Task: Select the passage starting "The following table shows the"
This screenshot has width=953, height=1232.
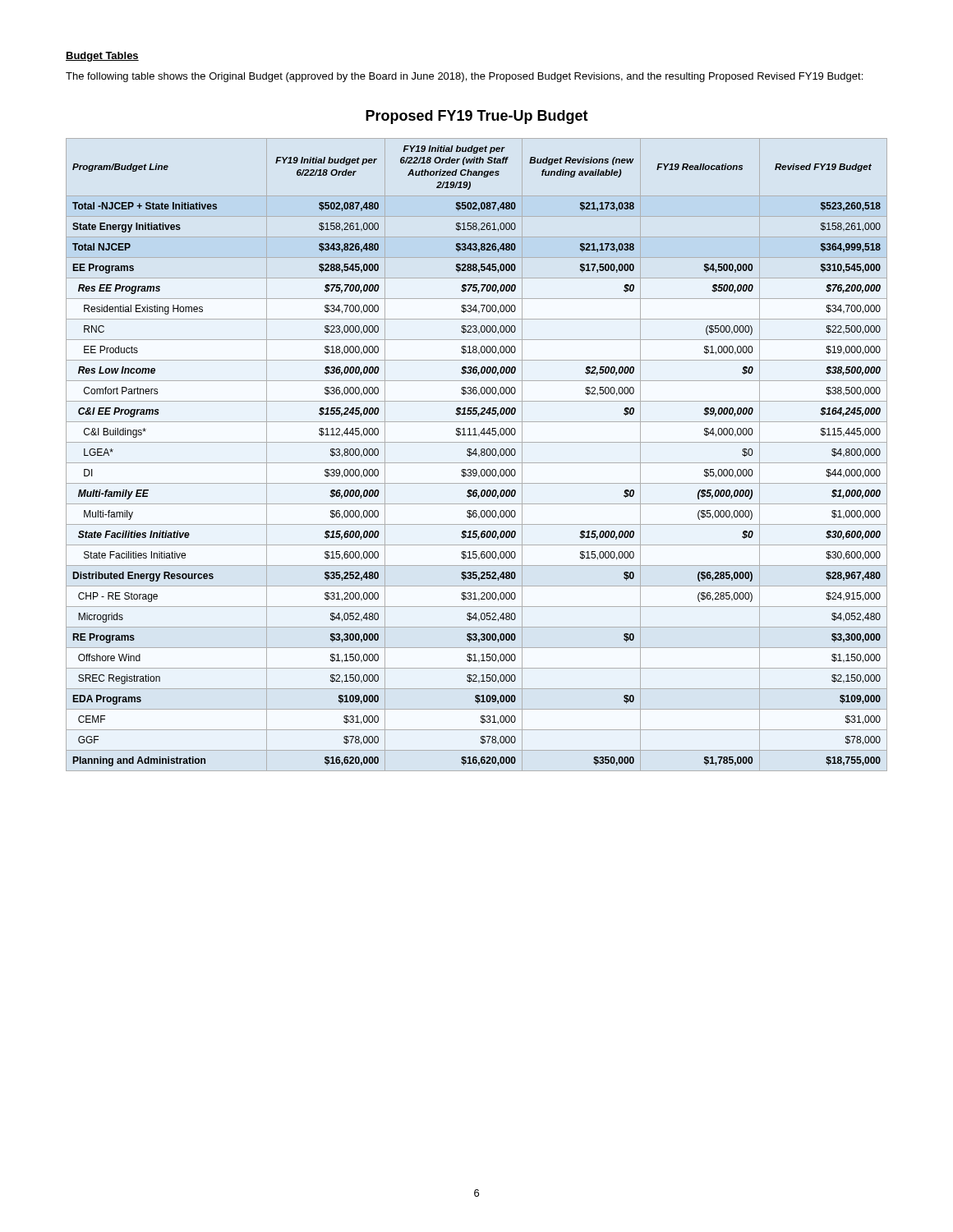Action: pyautogui.click(x=465, y=76)
